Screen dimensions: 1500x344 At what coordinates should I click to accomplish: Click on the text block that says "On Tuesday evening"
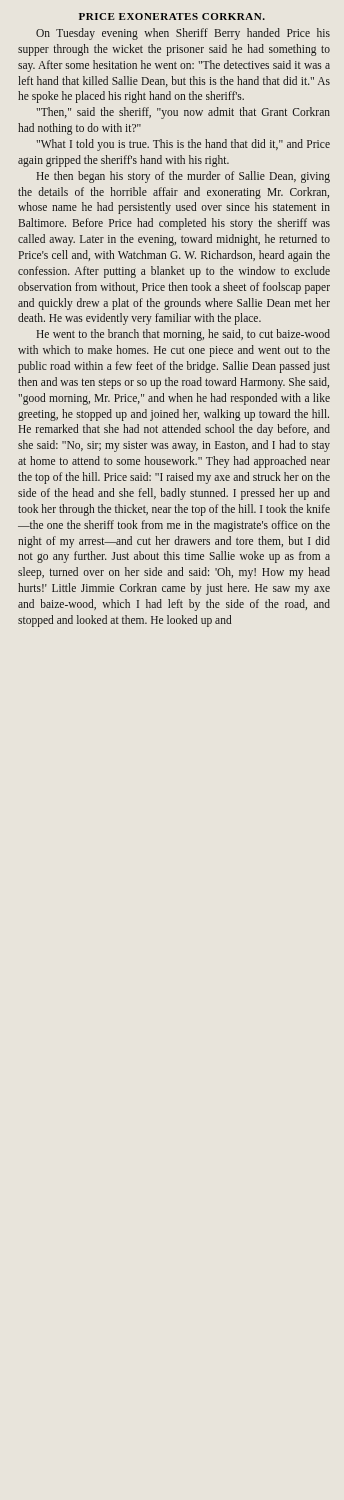[x=174, y=327]
